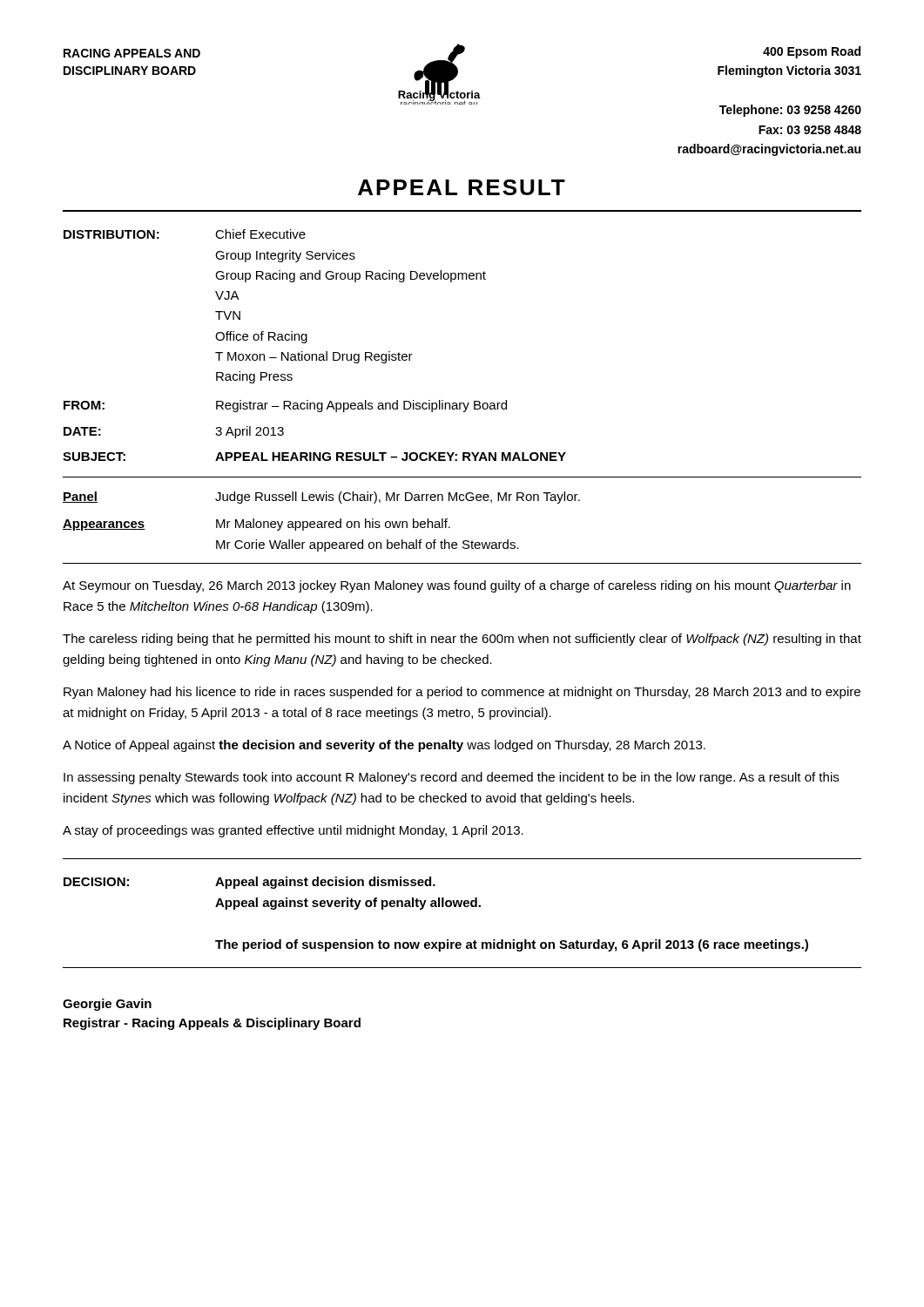Navigate to the region starting "DECISION: Appeal against decision"

462,913
